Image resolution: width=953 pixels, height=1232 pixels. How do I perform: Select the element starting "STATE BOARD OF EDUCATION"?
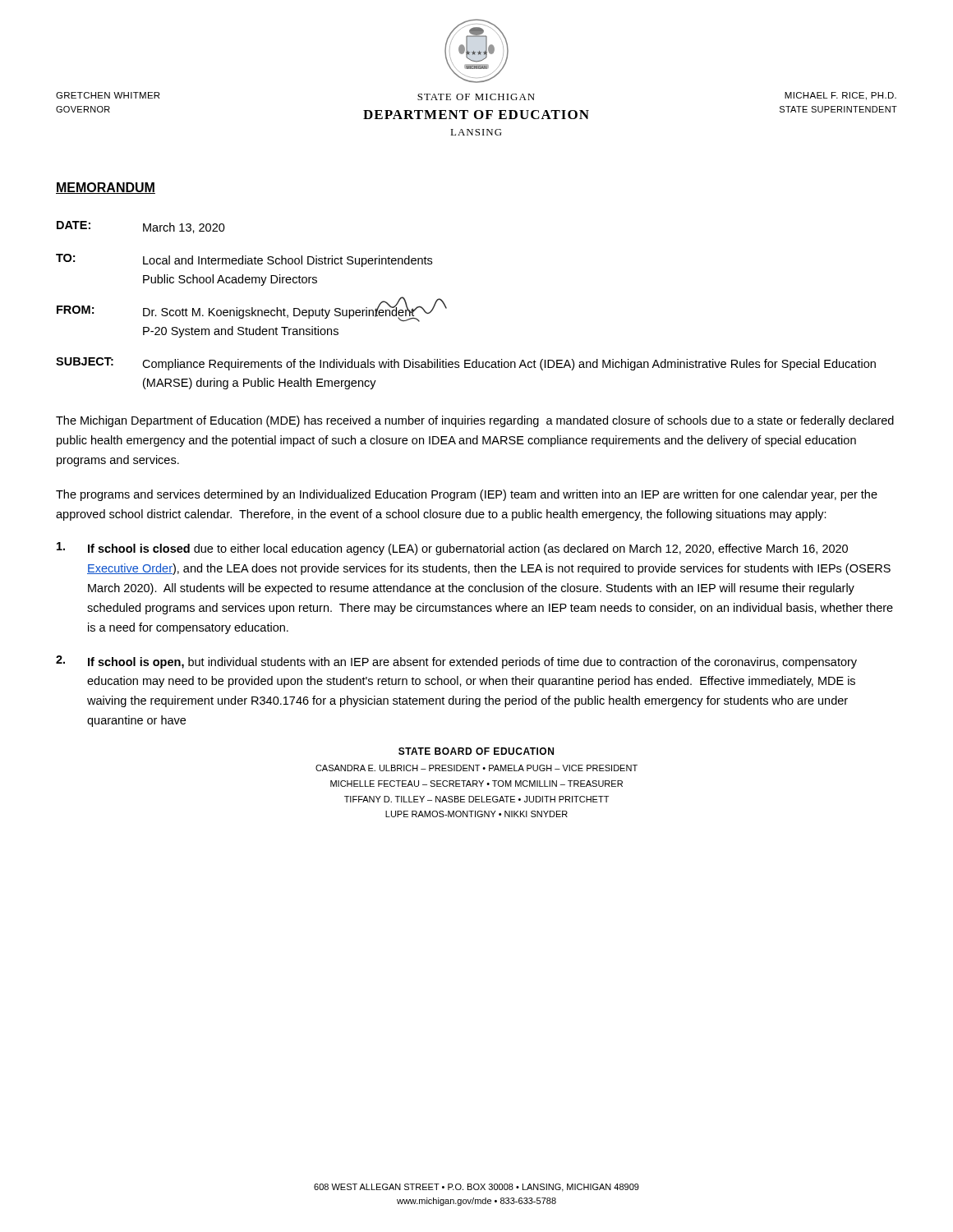476,752
